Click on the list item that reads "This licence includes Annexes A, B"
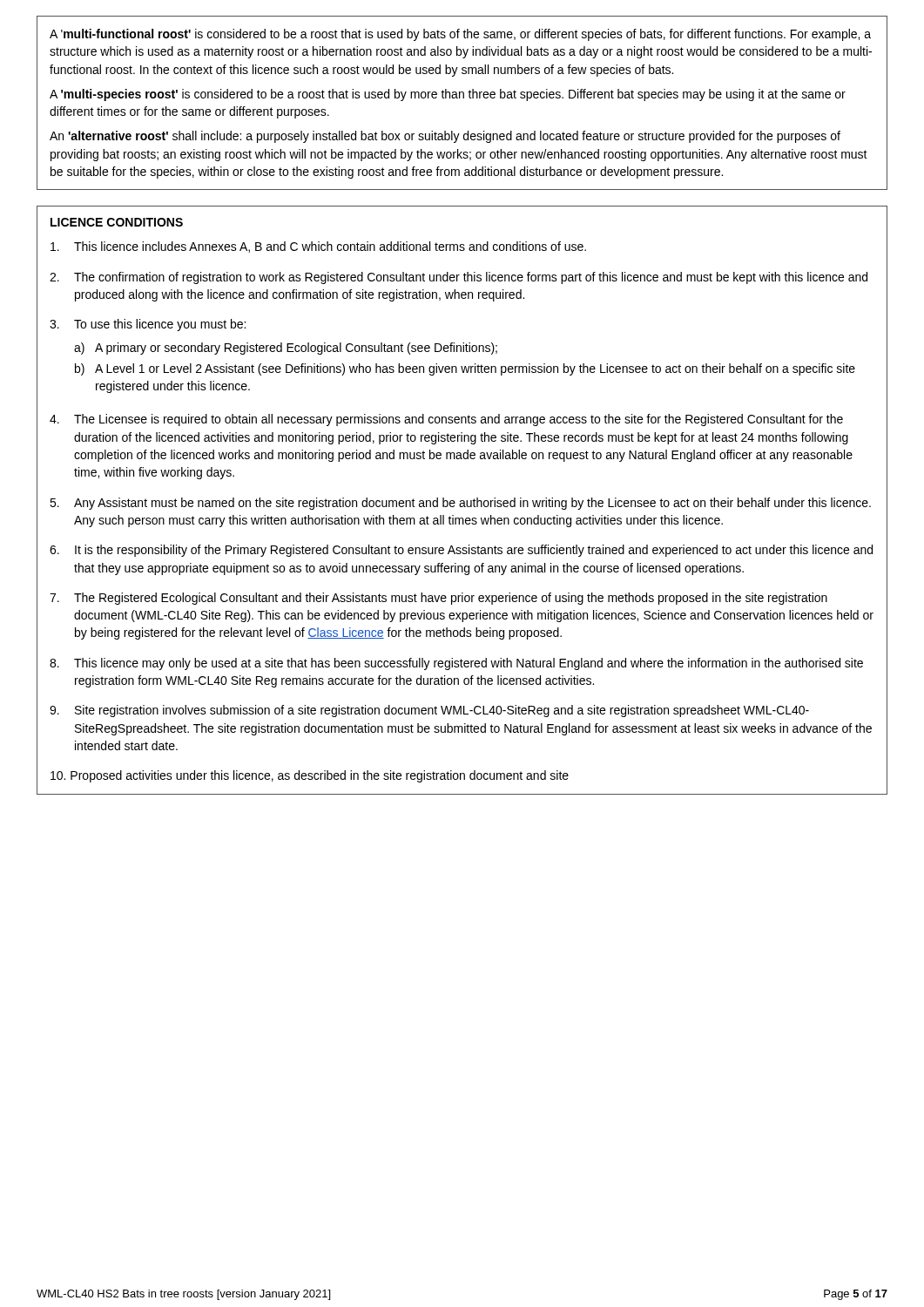This screenshot has width=924, height=1307. [x=462, y=247]
